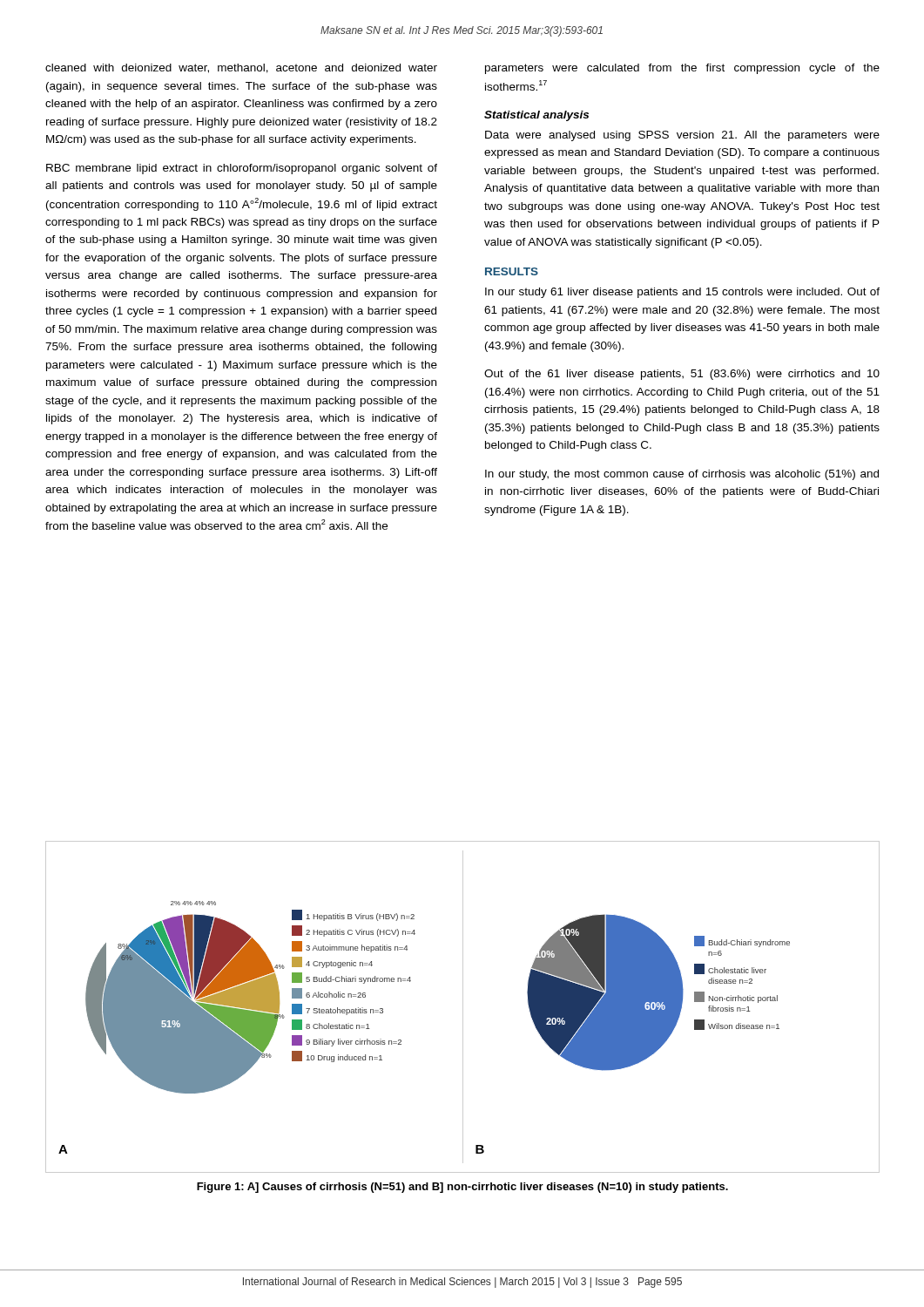This screenshot has height=1307, width=924.
Task: Locate the text block that reads "parameters were calculated from the first compression"
Action: [682, 77]
